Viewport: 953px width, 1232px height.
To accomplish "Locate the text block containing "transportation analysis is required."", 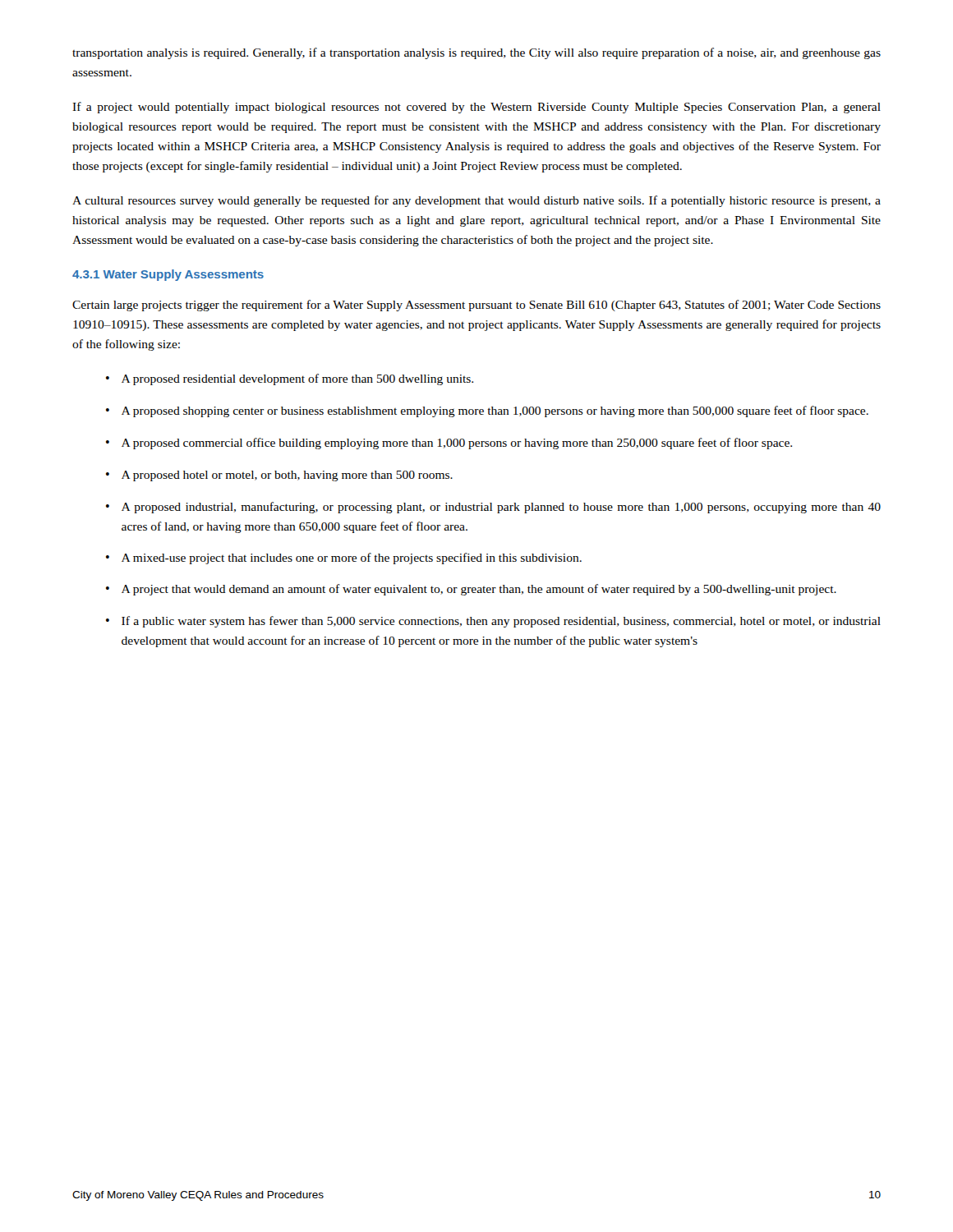I will tap(476, 62).
